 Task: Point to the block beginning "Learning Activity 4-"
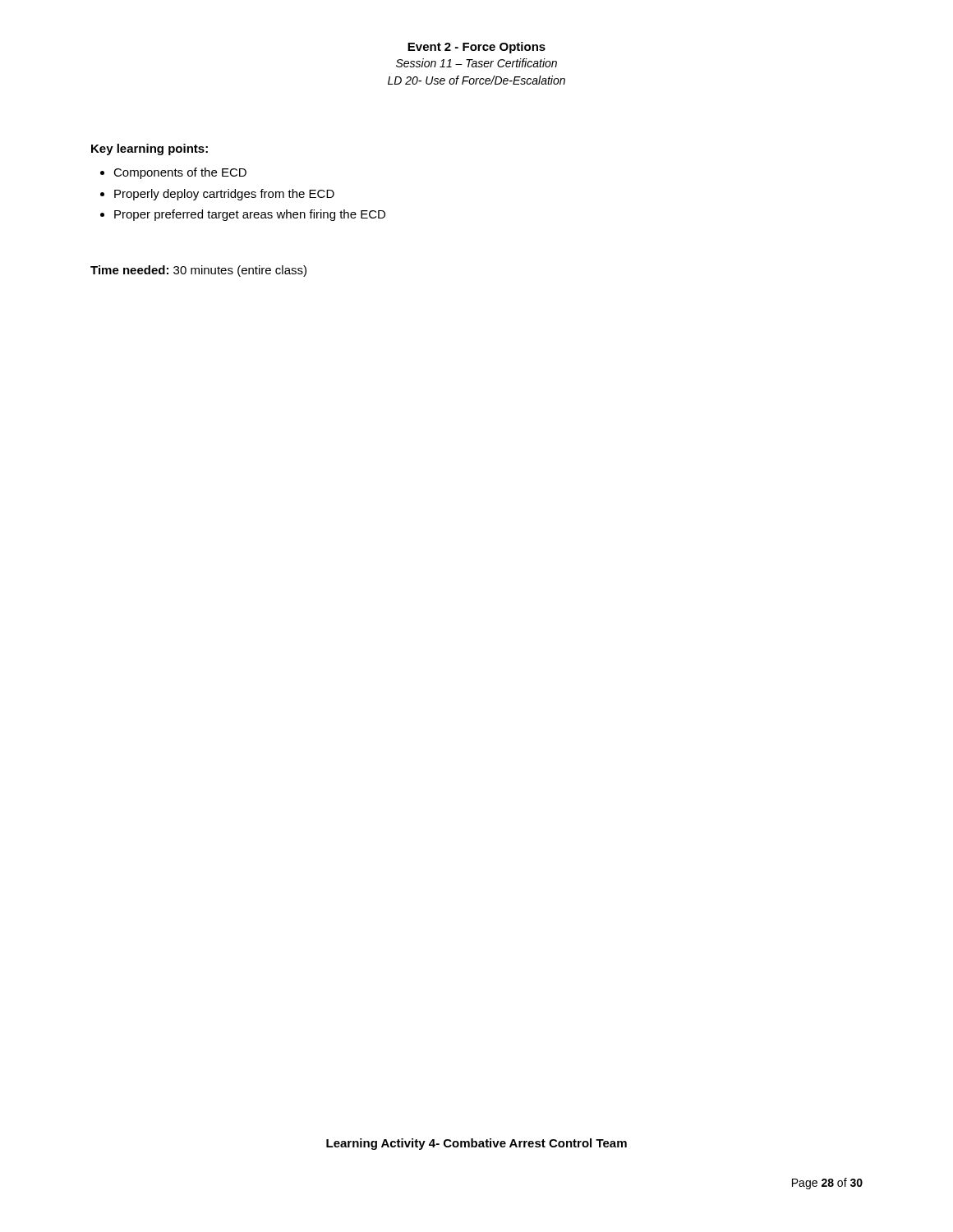pos(476,1143)
